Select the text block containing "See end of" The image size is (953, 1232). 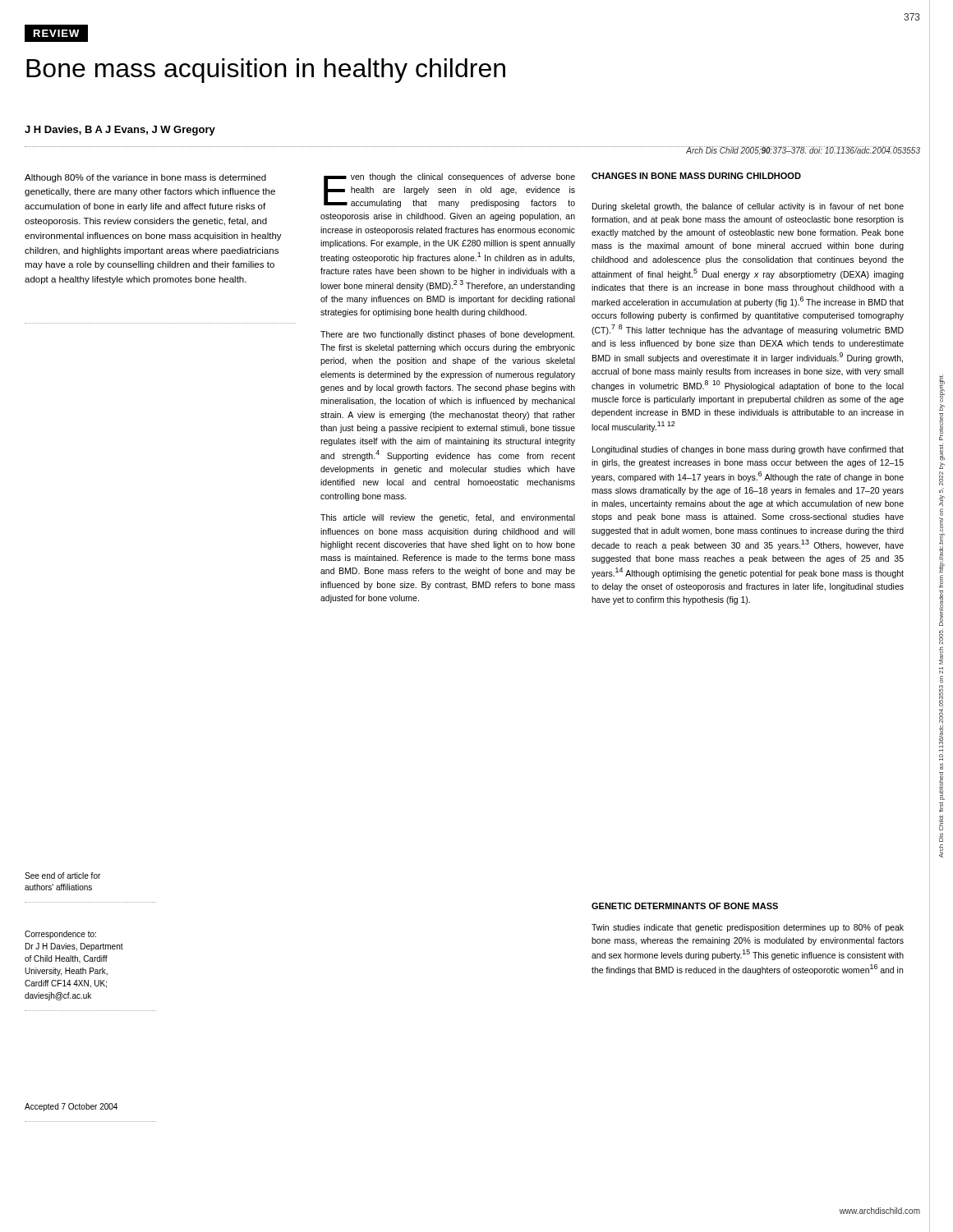[x=62, y=876]
